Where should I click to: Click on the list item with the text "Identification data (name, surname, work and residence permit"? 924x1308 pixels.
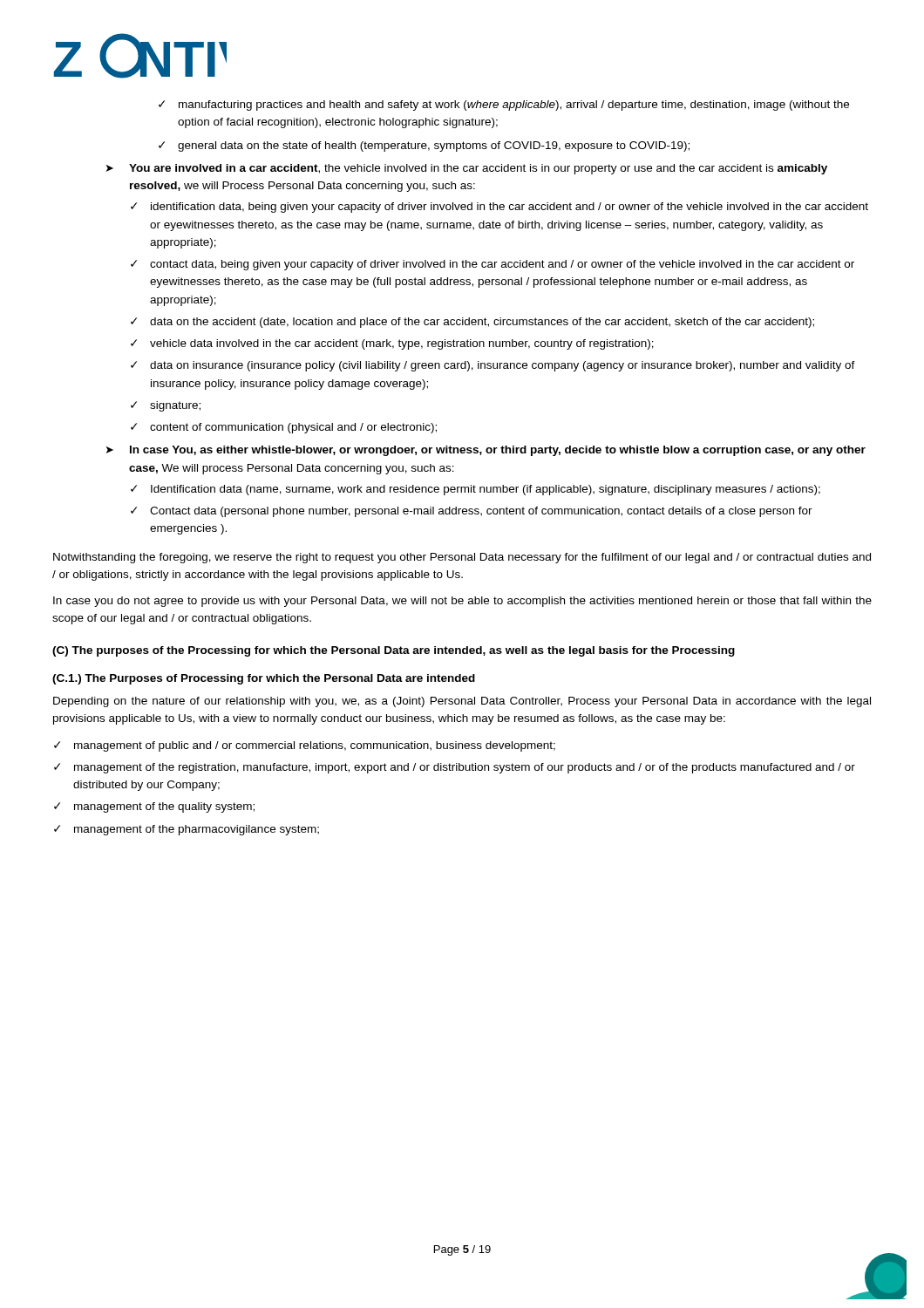486,489
